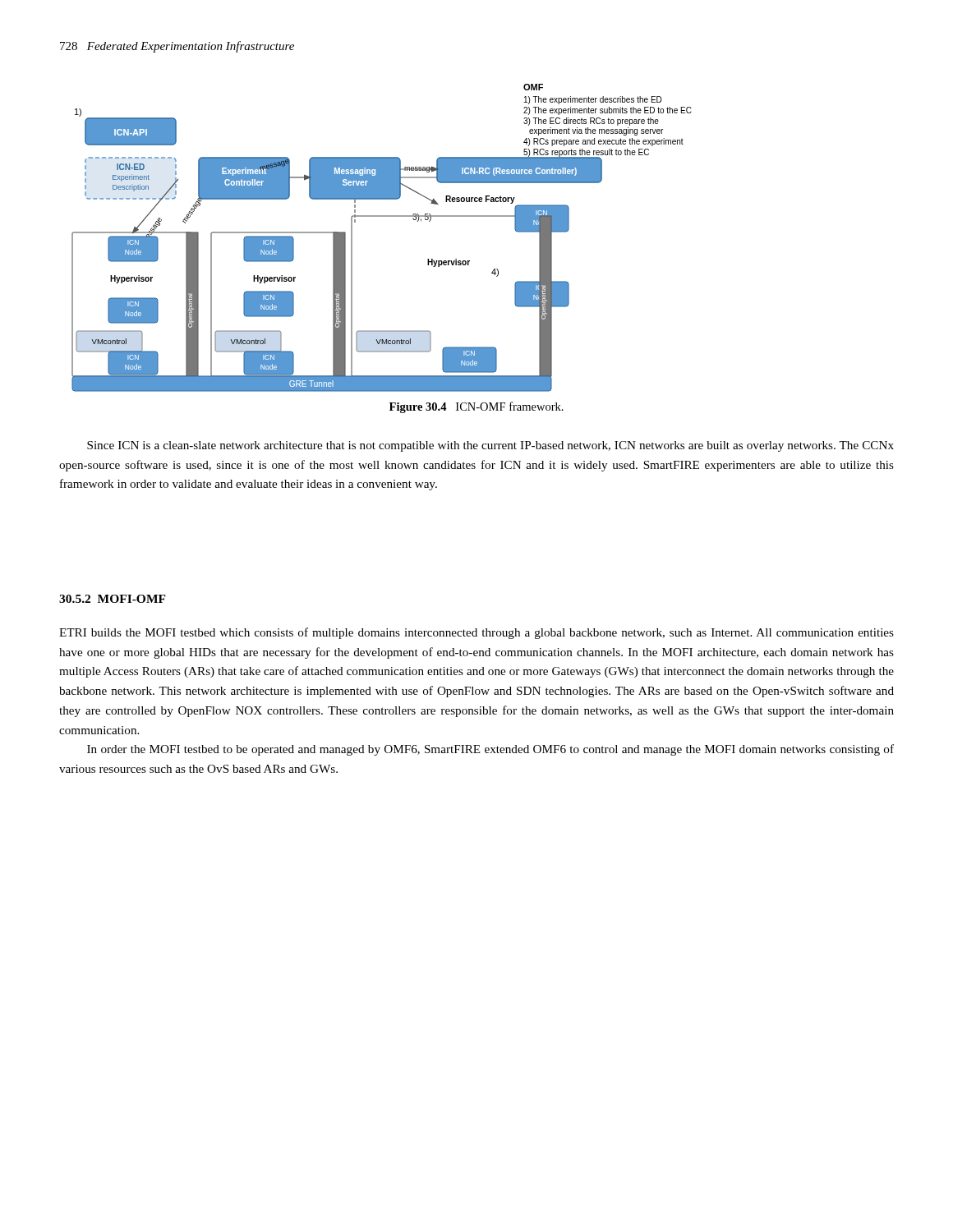The height and width of the screenshot is (1232, 953).
Task: Point to the element starting "30.5.2 MOFI-OMF"
Action: pos(113,598)
